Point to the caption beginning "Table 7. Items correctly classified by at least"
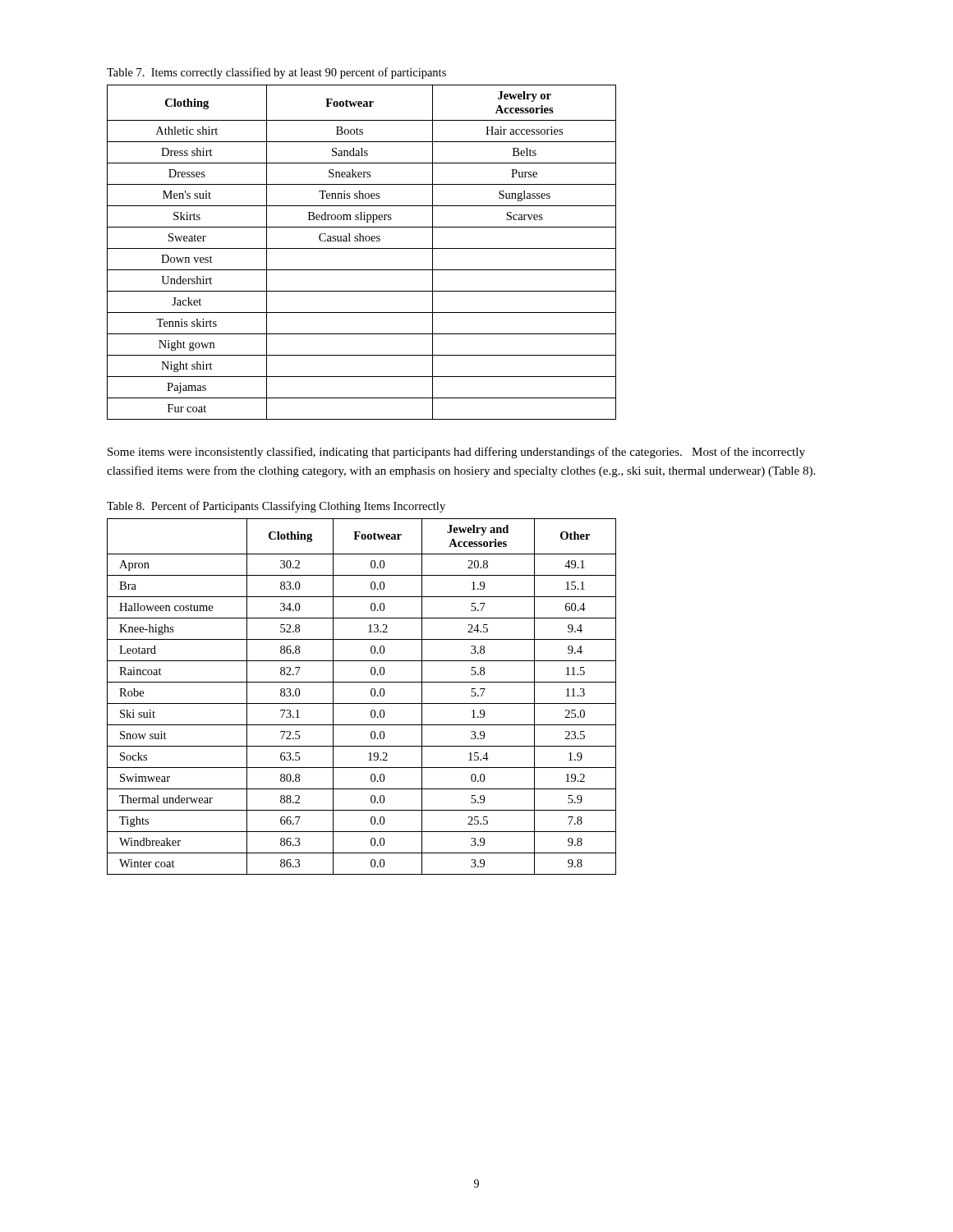Screen dimensions: 1232x953 277,72
